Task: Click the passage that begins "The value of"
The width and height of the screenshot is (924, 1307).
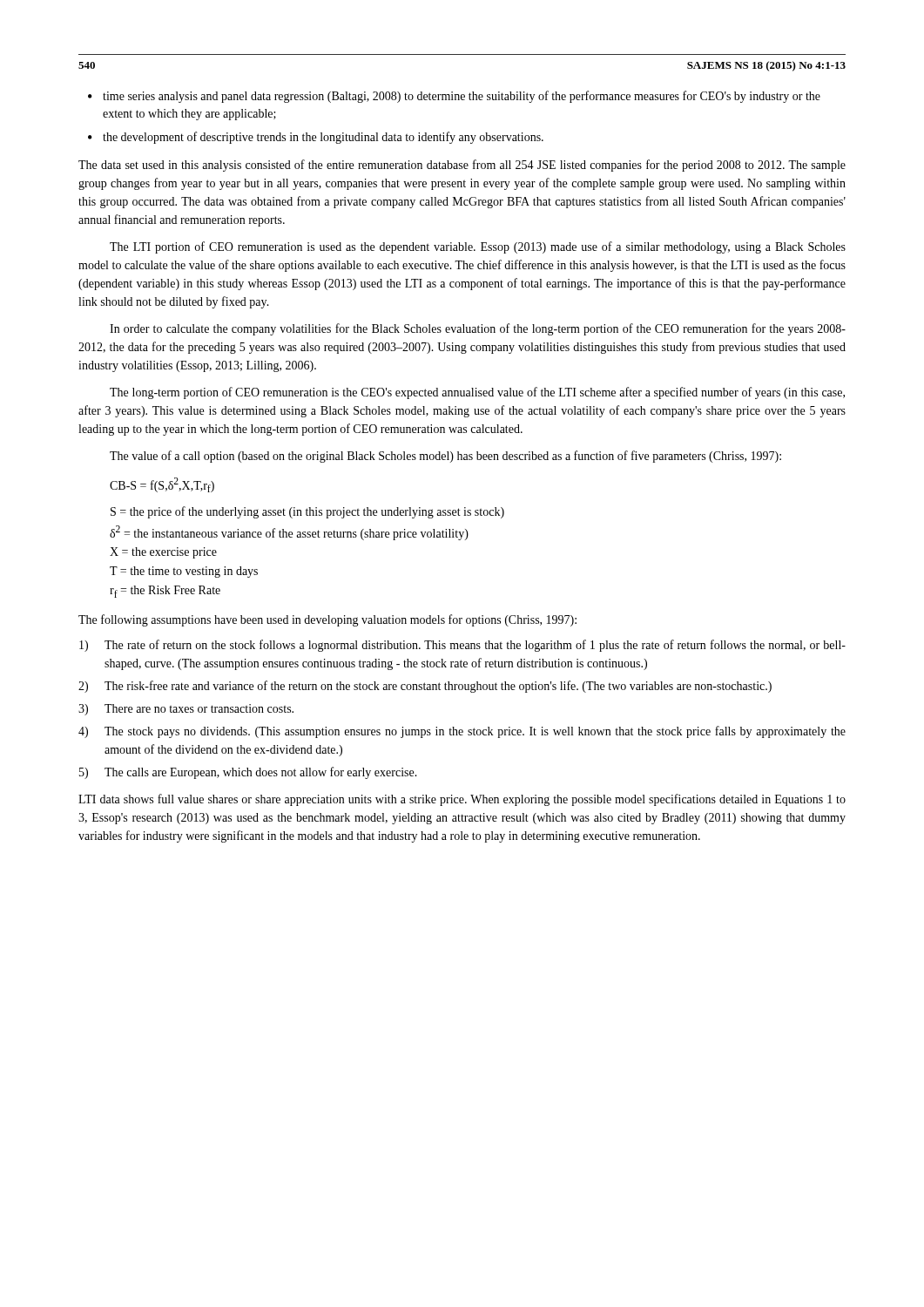Action: click(446, 457)
